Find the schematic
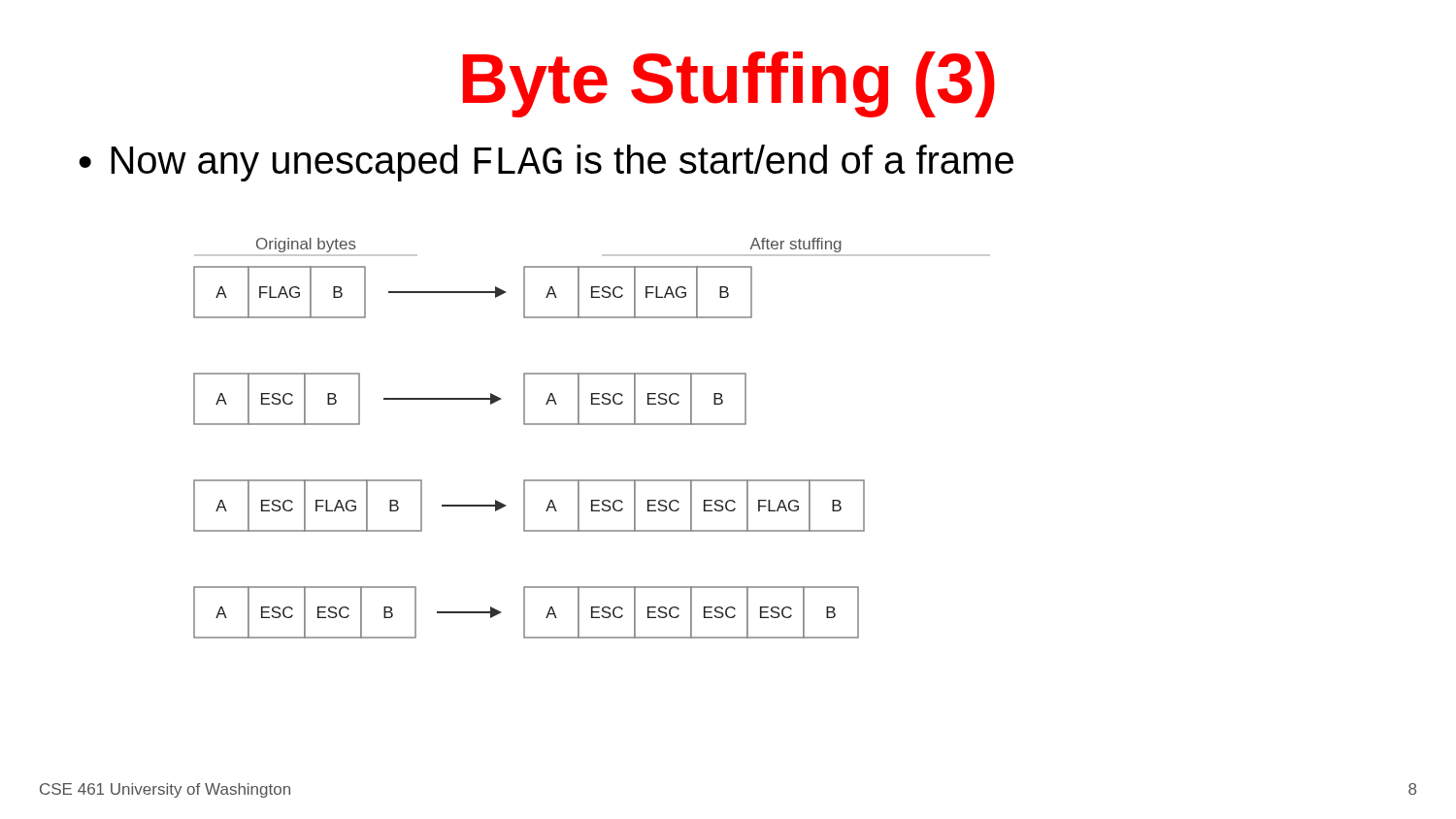The image size is (1456, 819). [x=718, y=473]
